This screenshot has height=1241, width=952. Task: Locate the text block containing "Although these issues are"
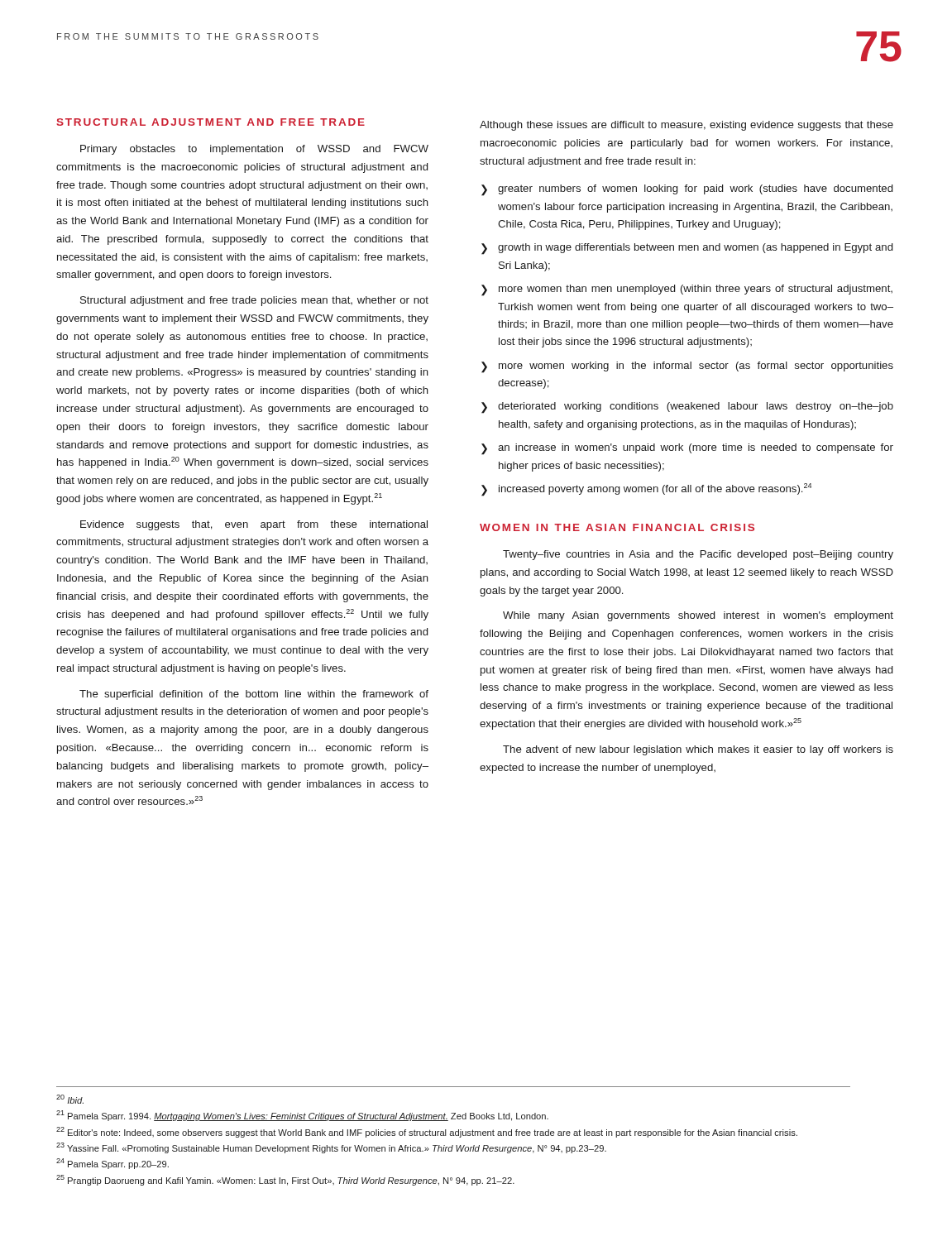[x=686, y=143]
